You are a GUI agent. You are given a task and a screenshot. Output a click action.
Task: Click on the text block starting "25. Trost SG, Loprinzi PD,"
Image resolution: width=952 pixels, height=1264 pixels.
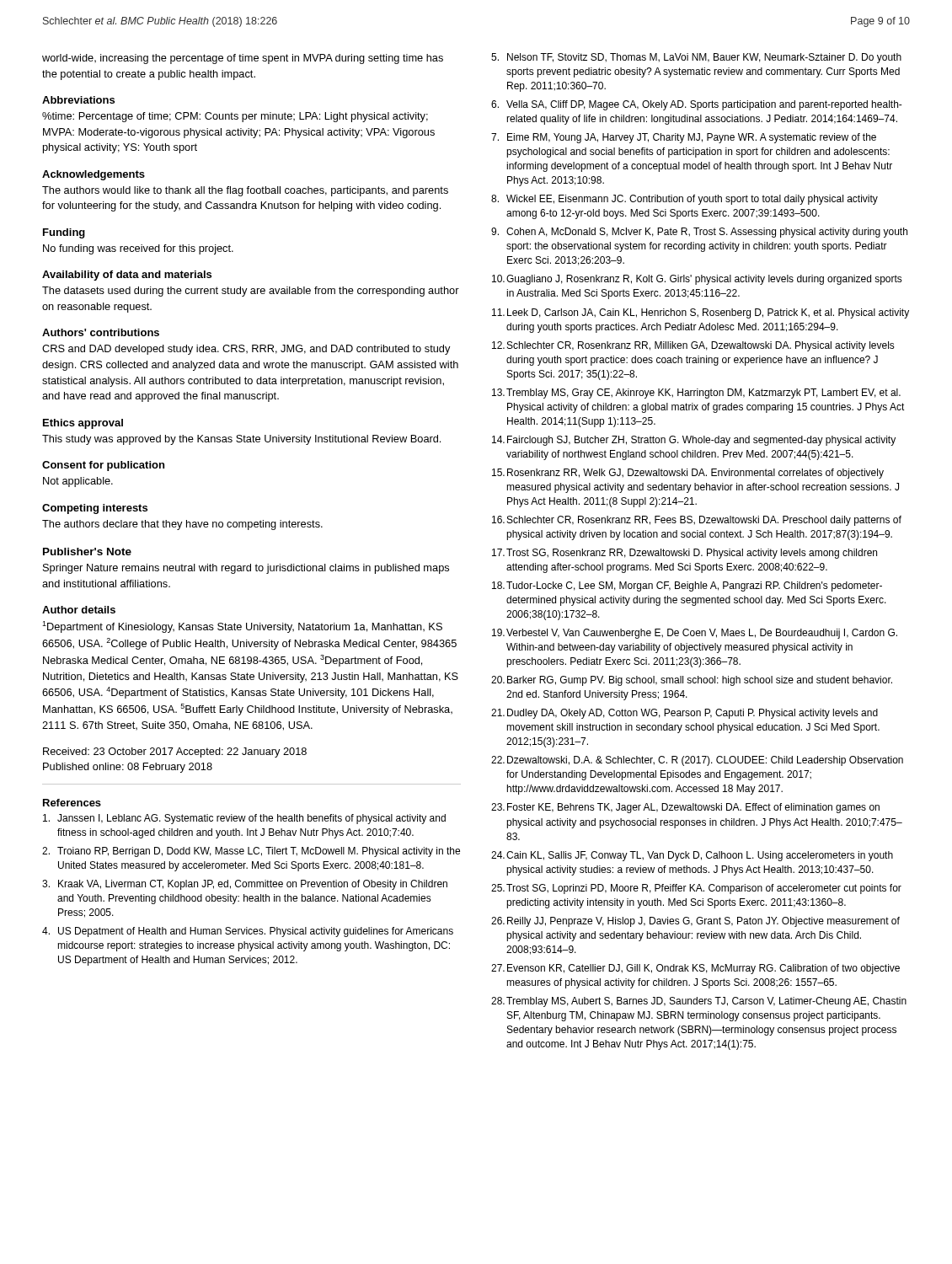point(701,895)
